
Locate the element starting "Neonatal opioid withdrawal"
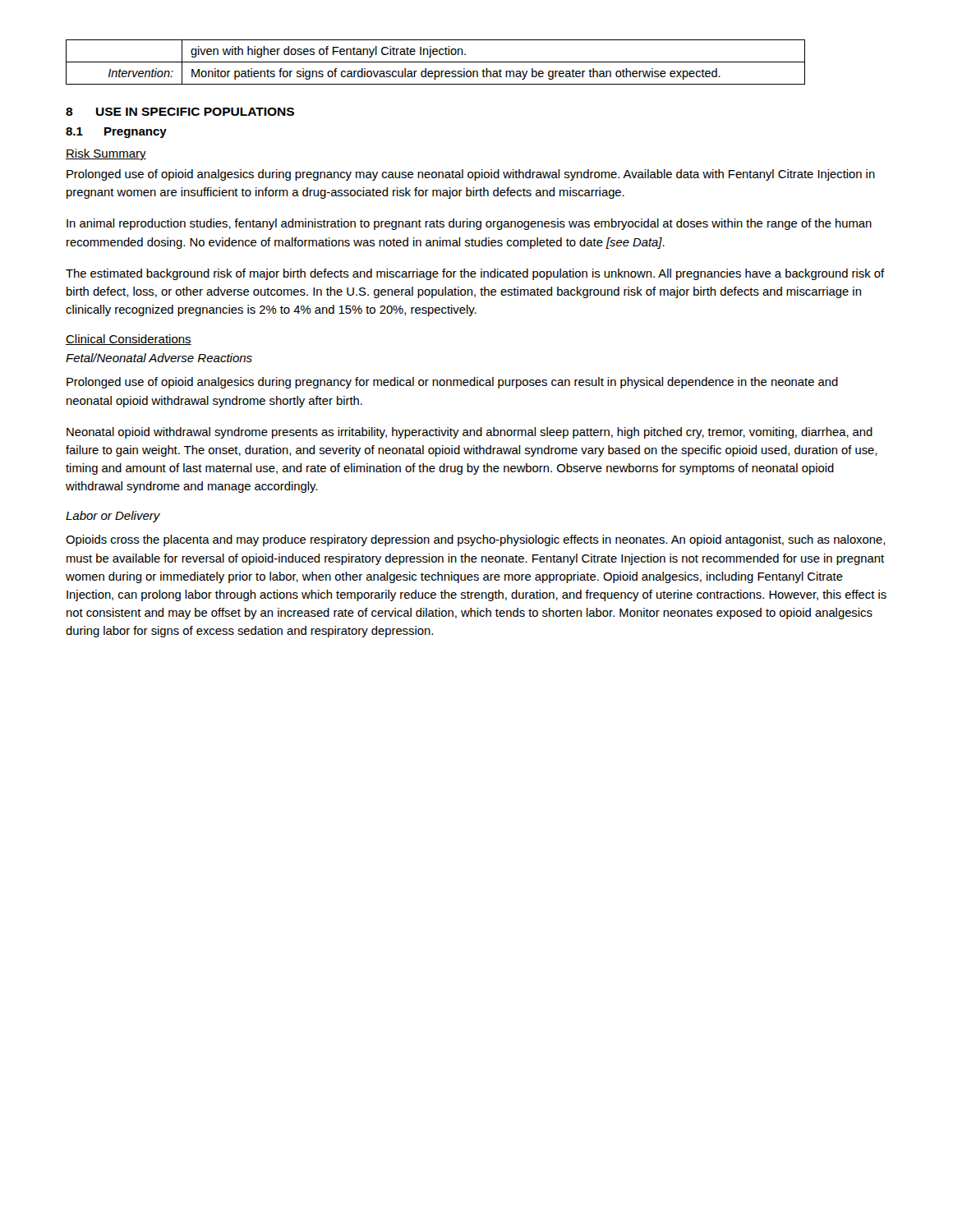(472, 459)
